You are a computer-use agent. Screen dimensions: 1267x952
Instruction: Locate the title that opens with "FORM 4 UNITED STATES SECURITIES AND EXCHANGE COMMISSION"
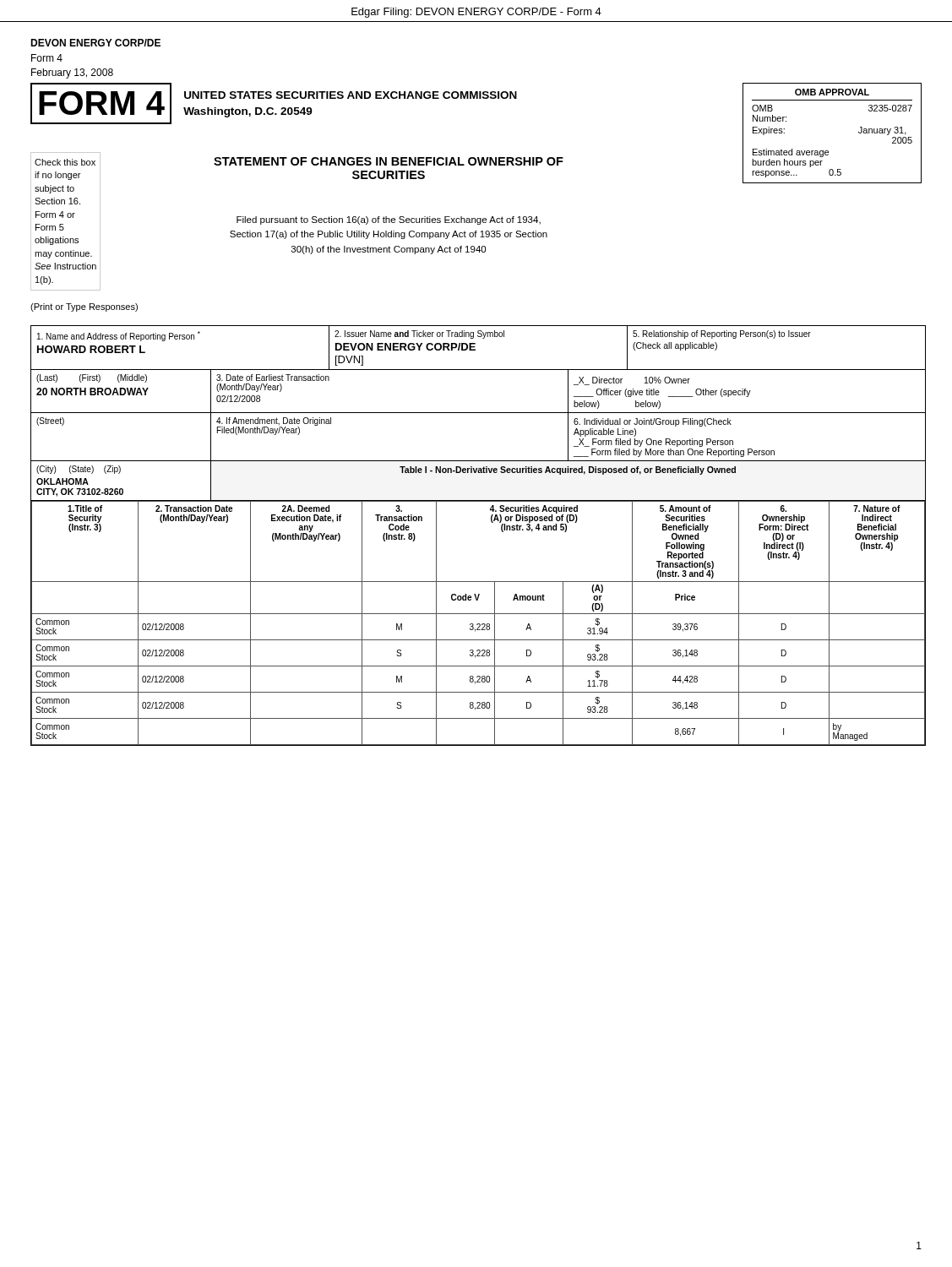(274, 103)
